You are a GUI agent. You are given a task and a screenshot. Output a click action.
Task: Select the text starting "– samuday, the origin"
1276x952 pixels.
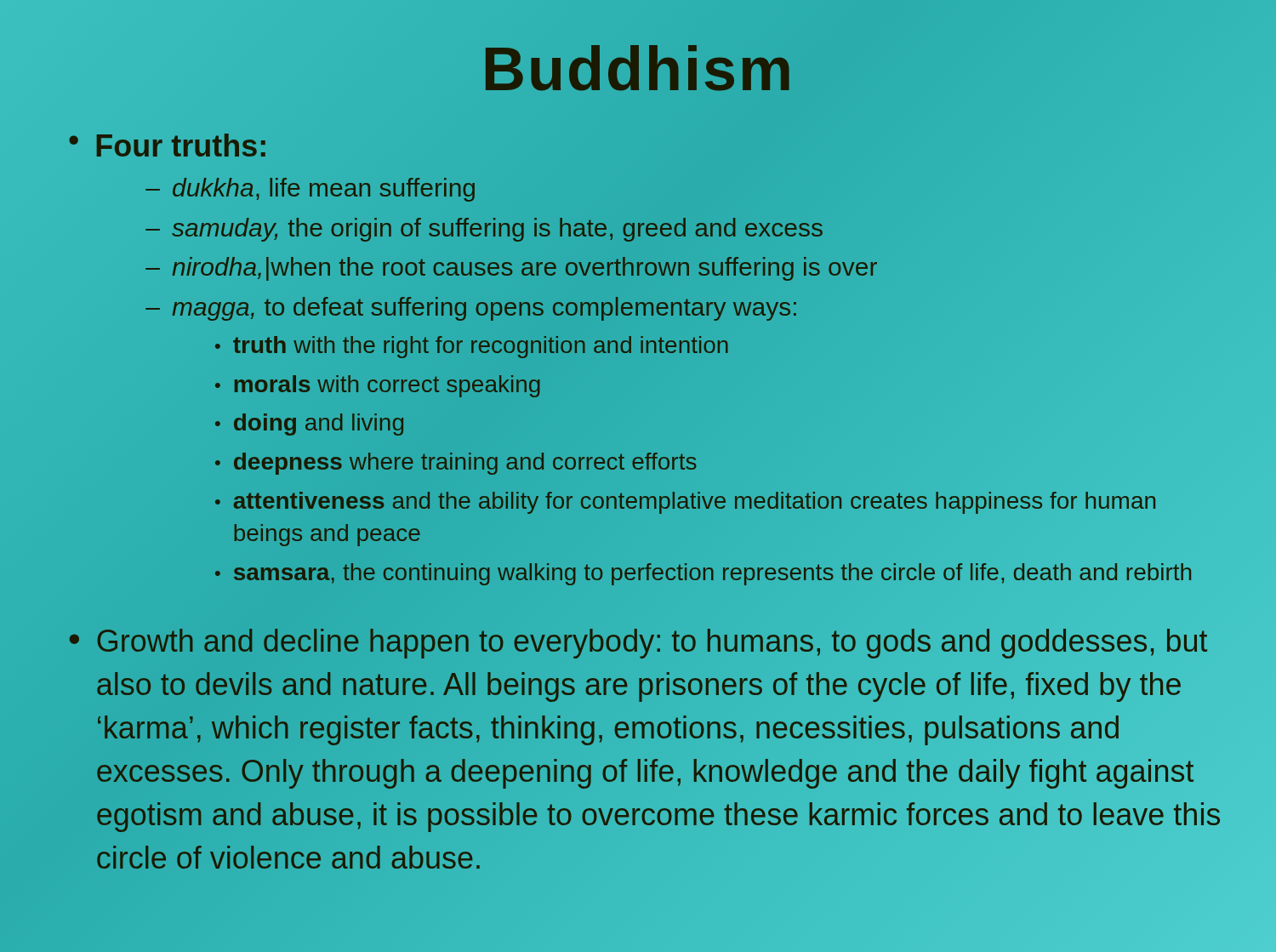(485, 228)
